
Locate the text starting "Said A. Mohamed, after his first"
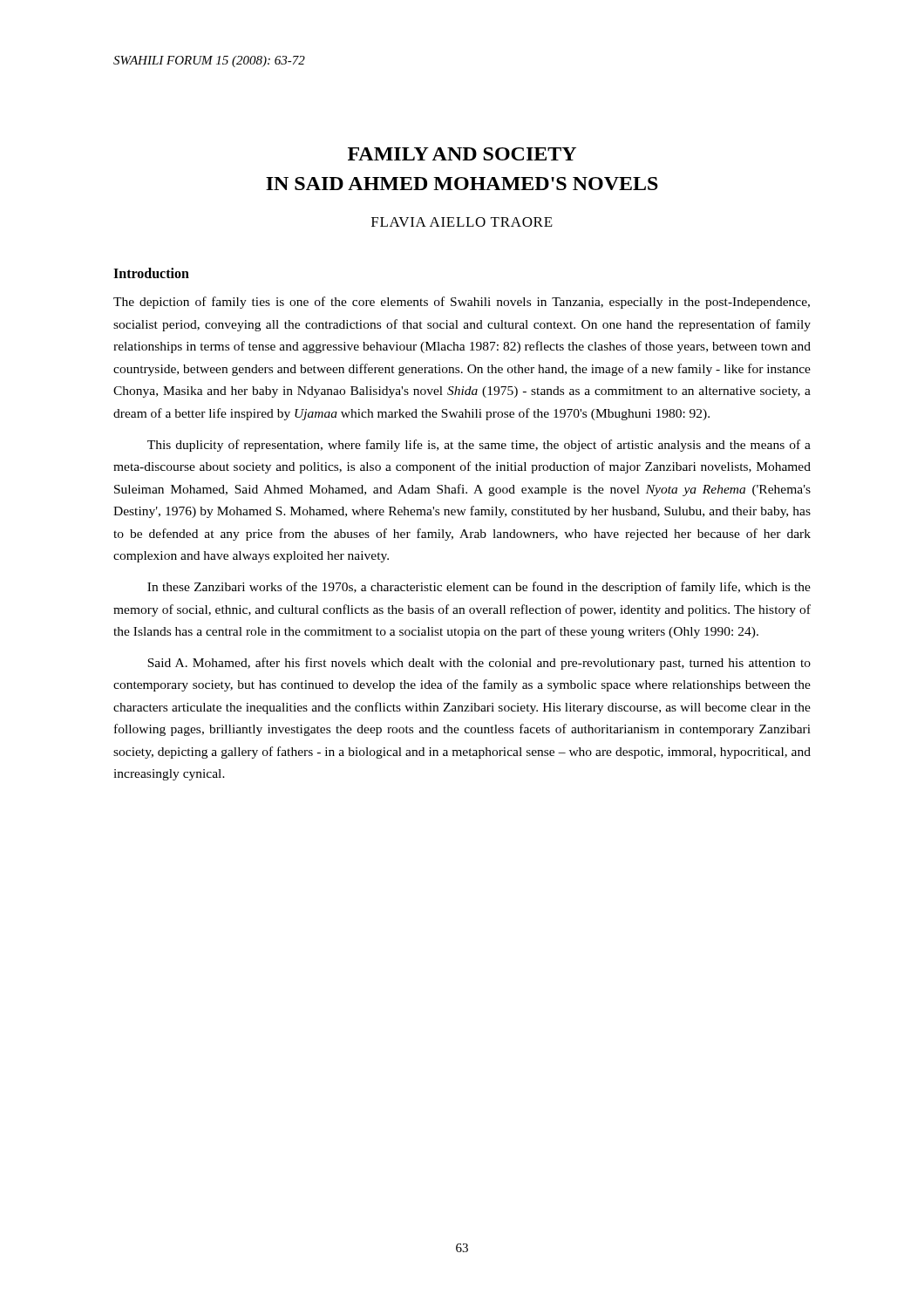point(462,718)
